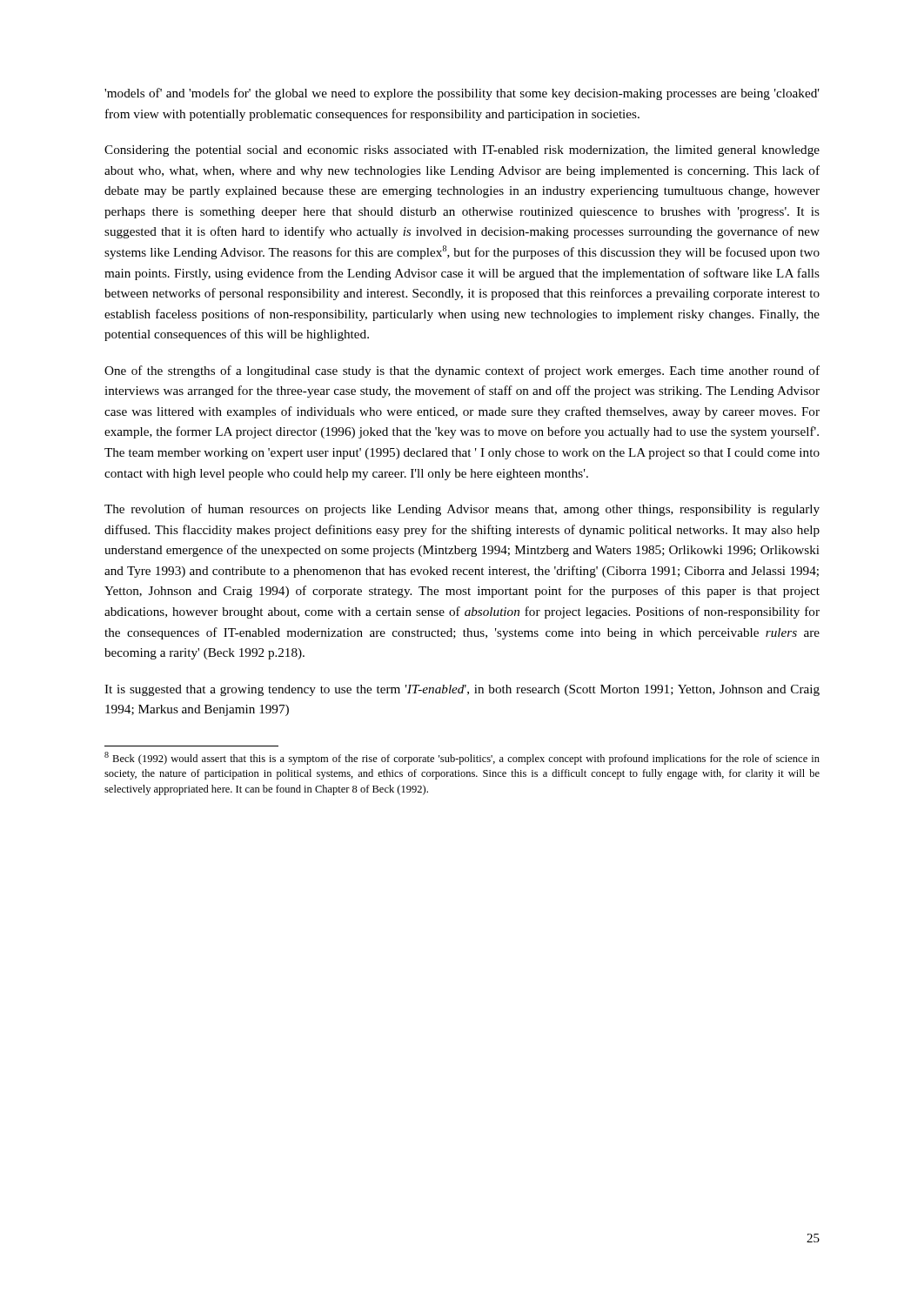Click on the region starting "One of the strengths"
924x1305 pixels.
pyautogui.click(x=462, y=421)
